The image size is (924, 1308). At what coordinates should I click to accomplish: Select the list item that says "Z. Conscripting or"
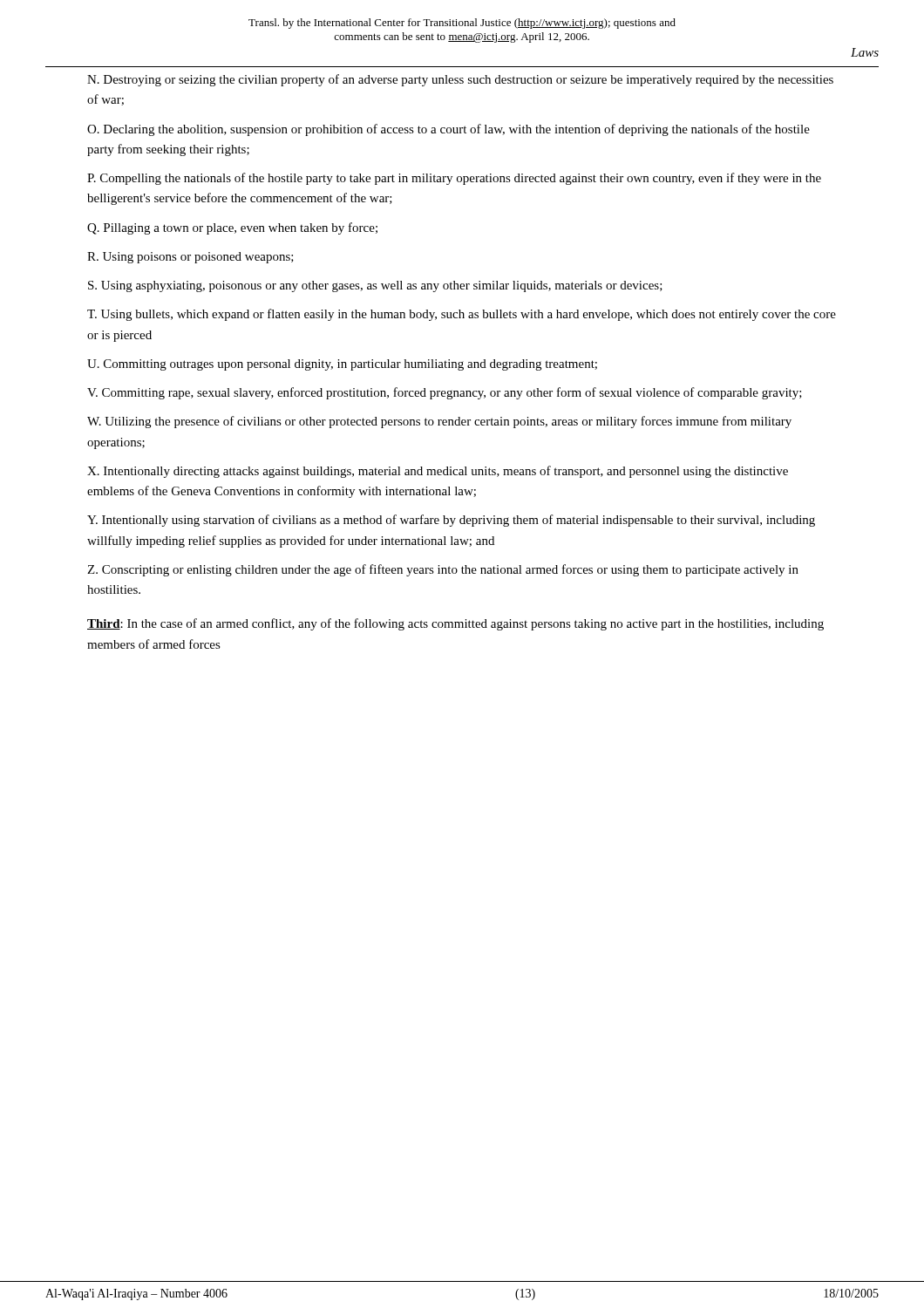(443, 579)
